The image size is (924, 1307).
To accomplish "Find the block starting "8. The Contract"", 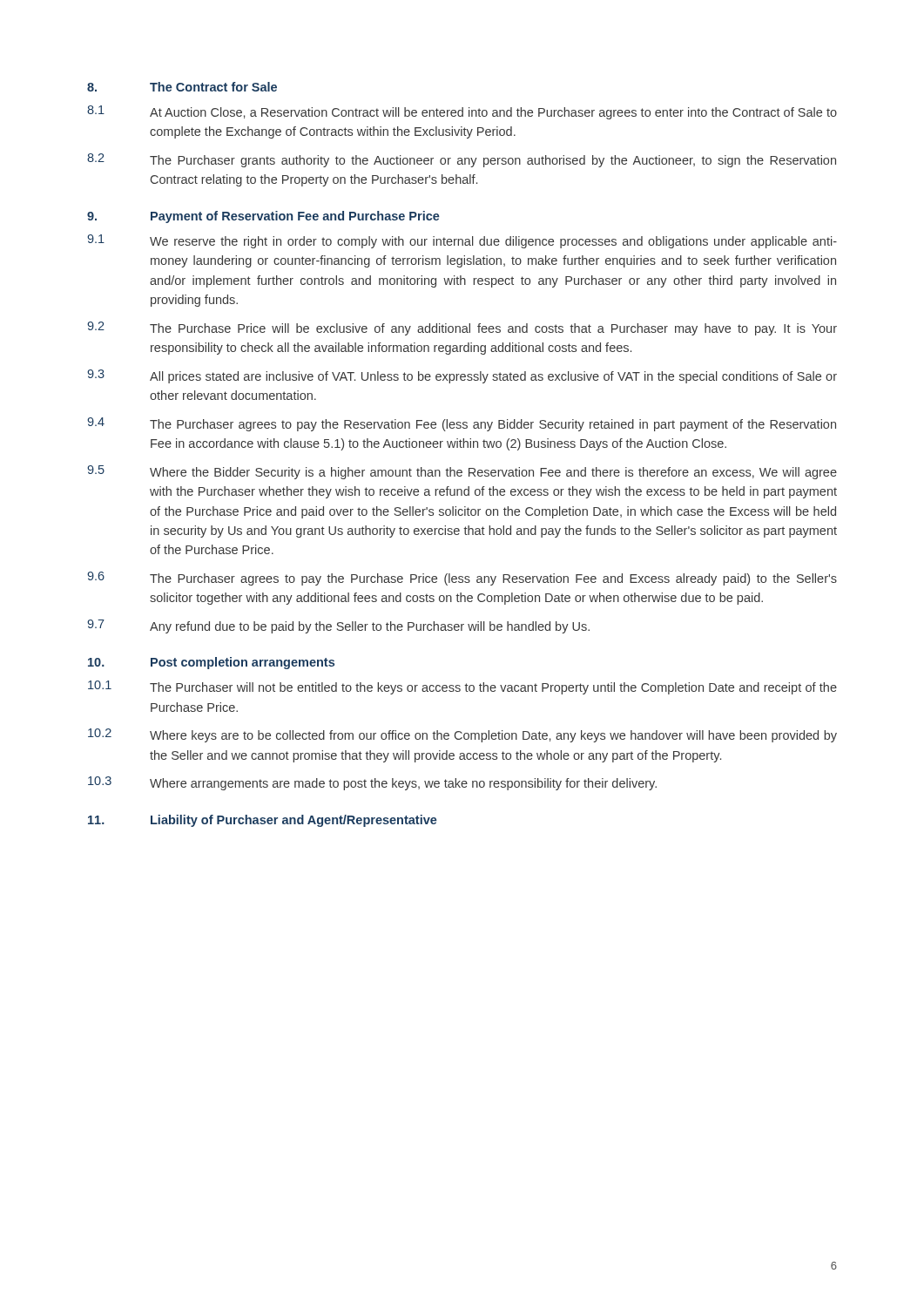I will (182, 87).
